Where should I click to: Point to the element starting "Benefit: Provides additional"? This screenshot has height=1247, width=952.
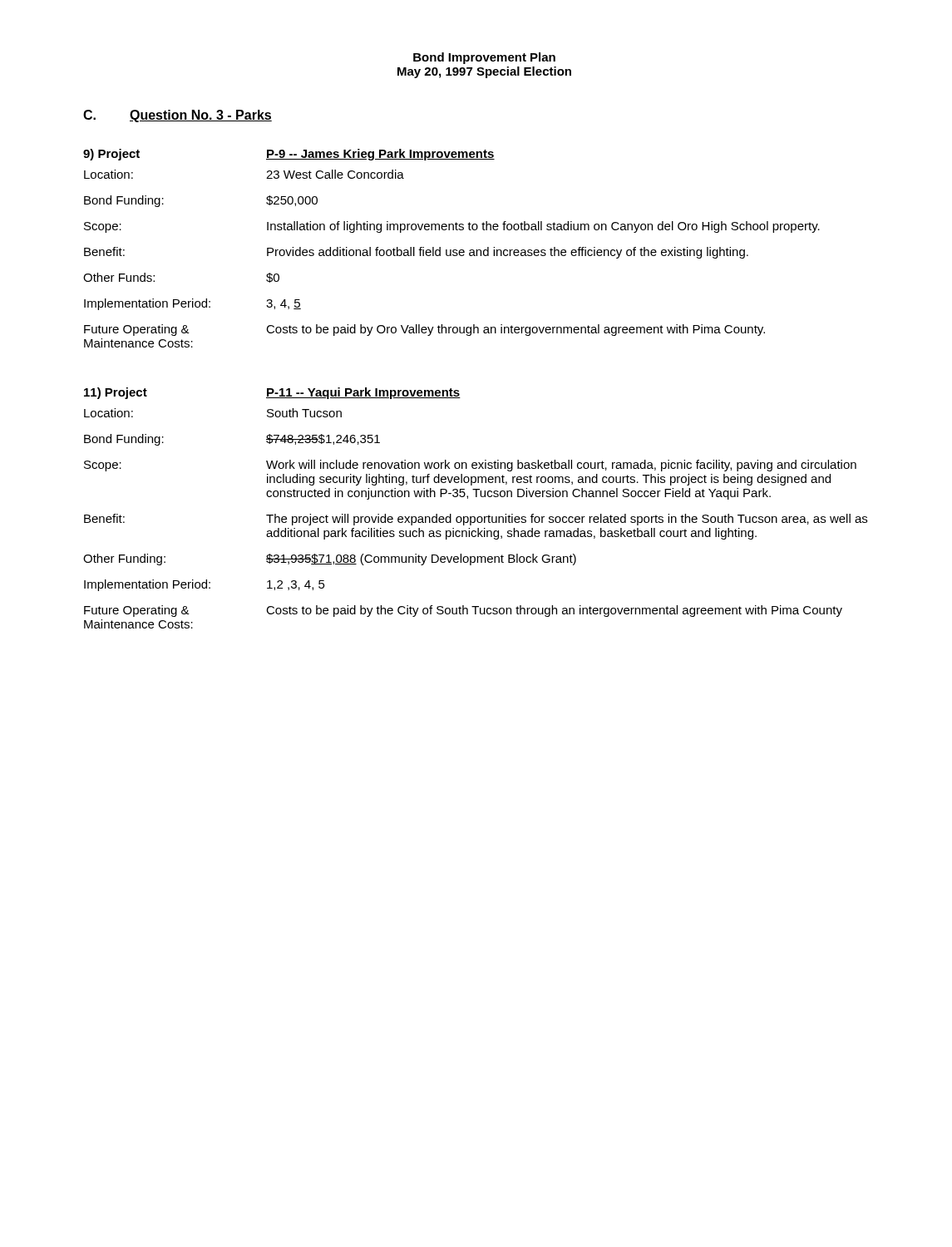point(484,251)
